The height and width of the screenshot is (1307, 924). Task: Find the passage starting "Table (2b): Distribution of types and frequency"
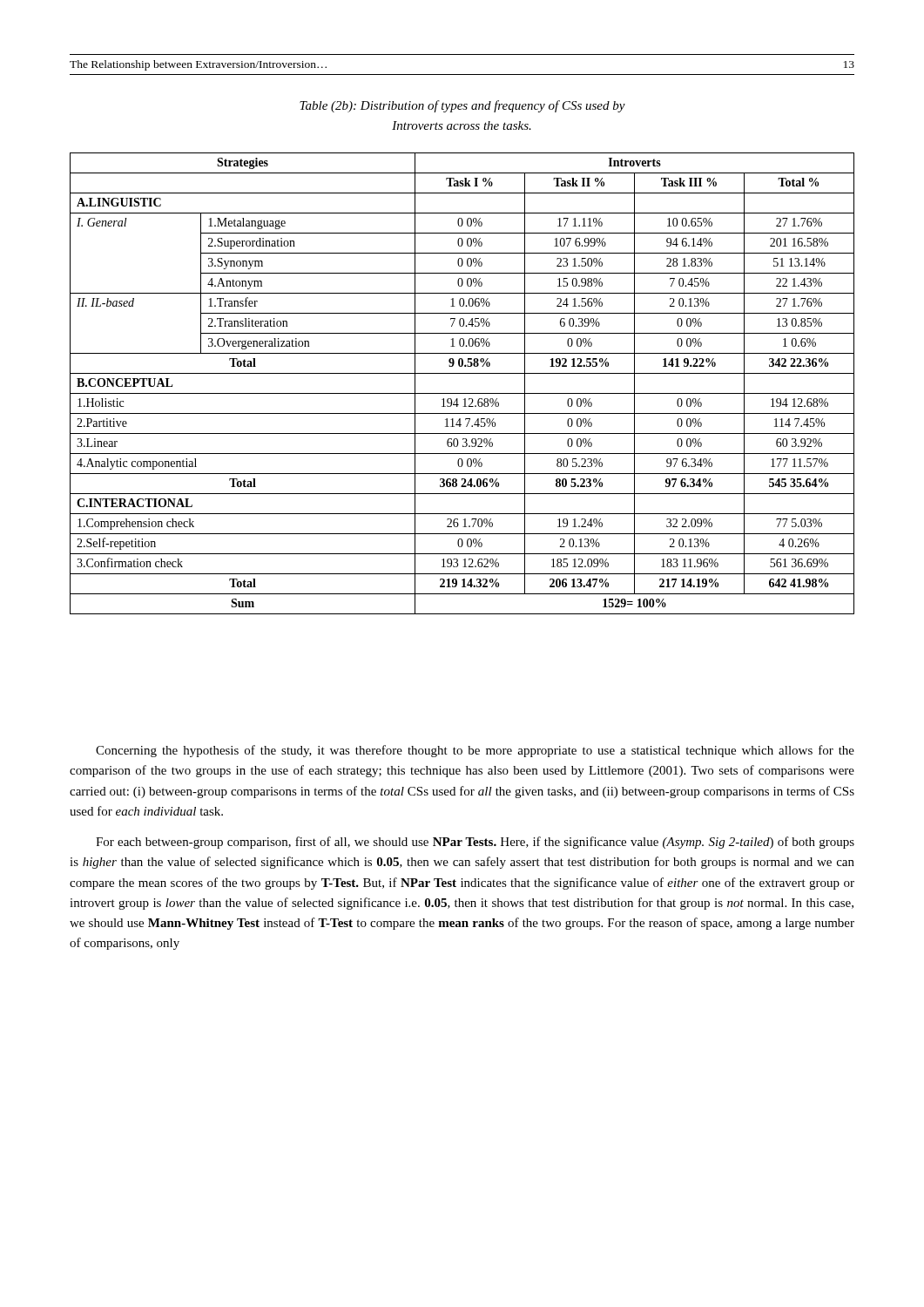pos(462,115)
